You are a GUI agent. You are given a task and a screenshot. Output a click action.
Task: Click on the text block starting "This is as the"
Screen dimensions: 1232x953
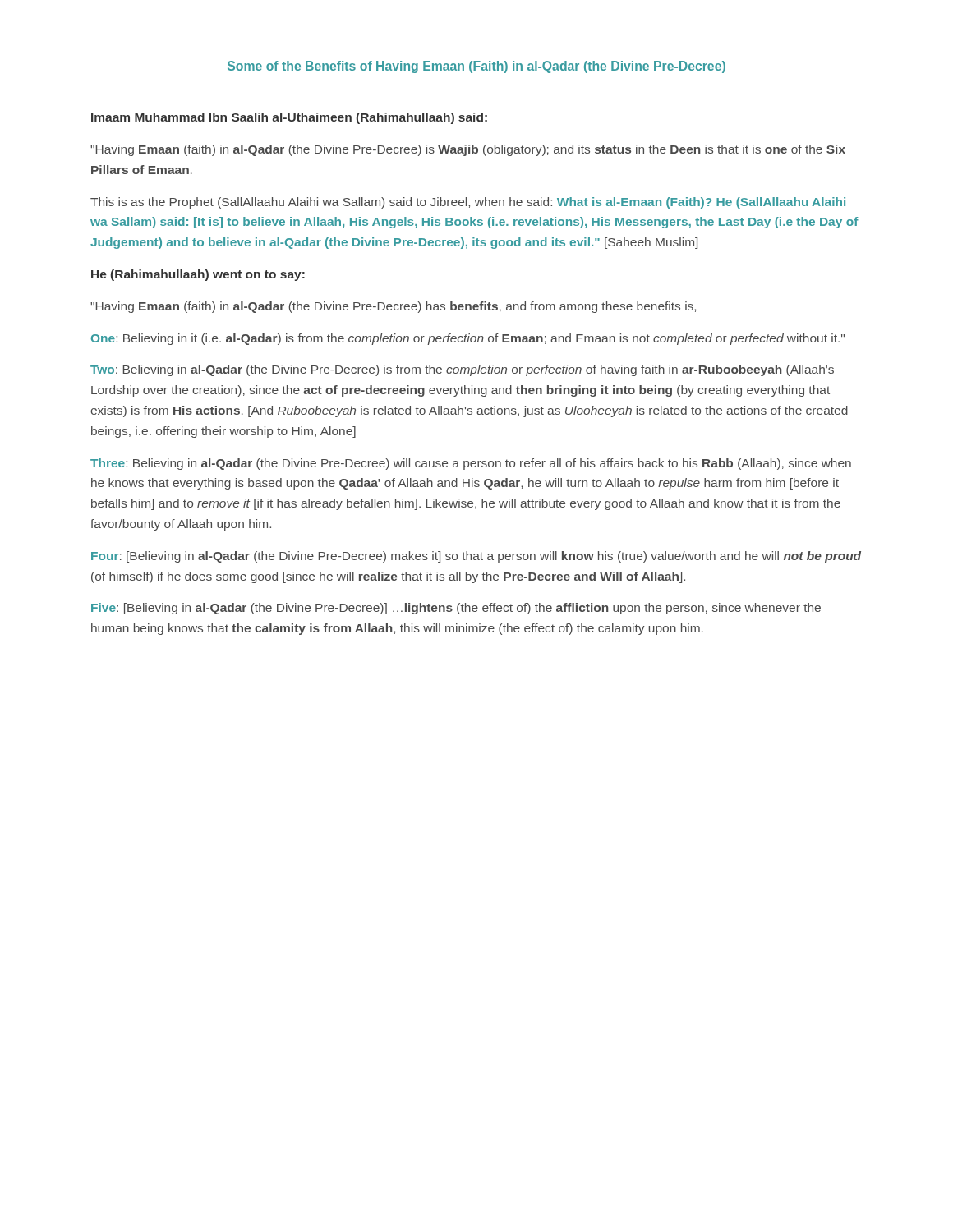[x=474, y=222]
